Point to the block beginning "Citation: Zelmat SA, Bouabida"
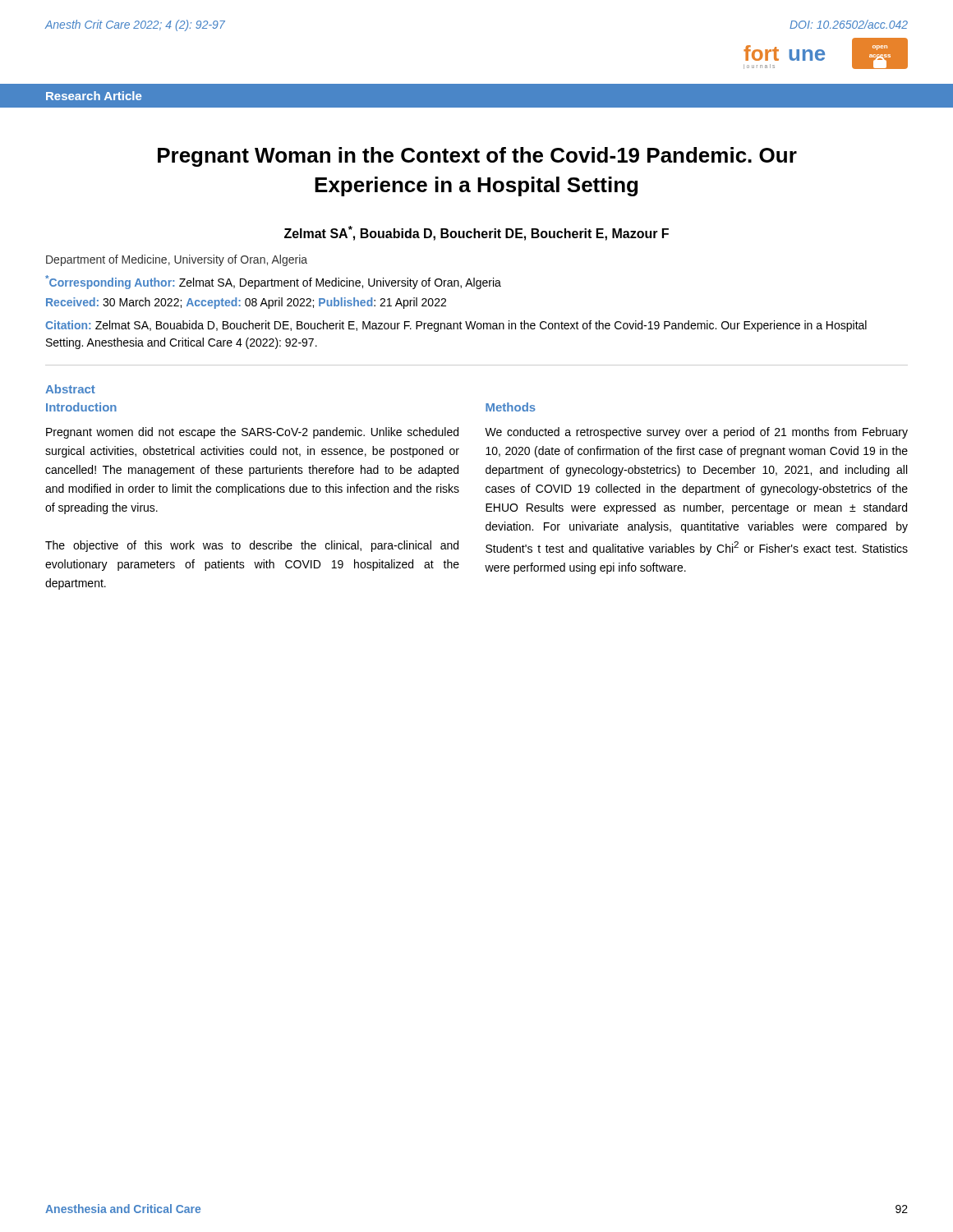 pyautogui.click(x=456, y=334)
